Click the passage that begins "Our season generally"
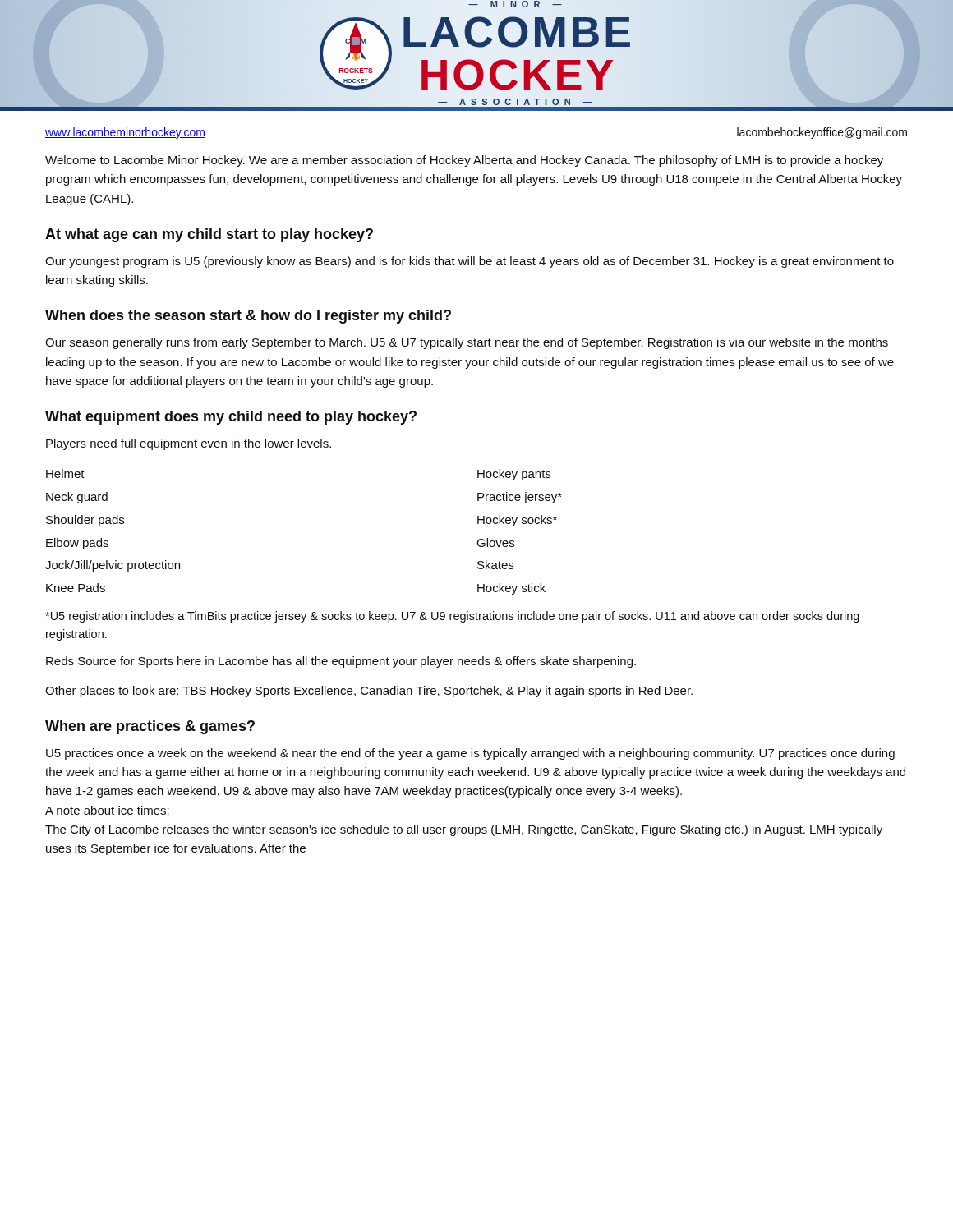This screenshot has width=953, height=1232. (470, 361)
